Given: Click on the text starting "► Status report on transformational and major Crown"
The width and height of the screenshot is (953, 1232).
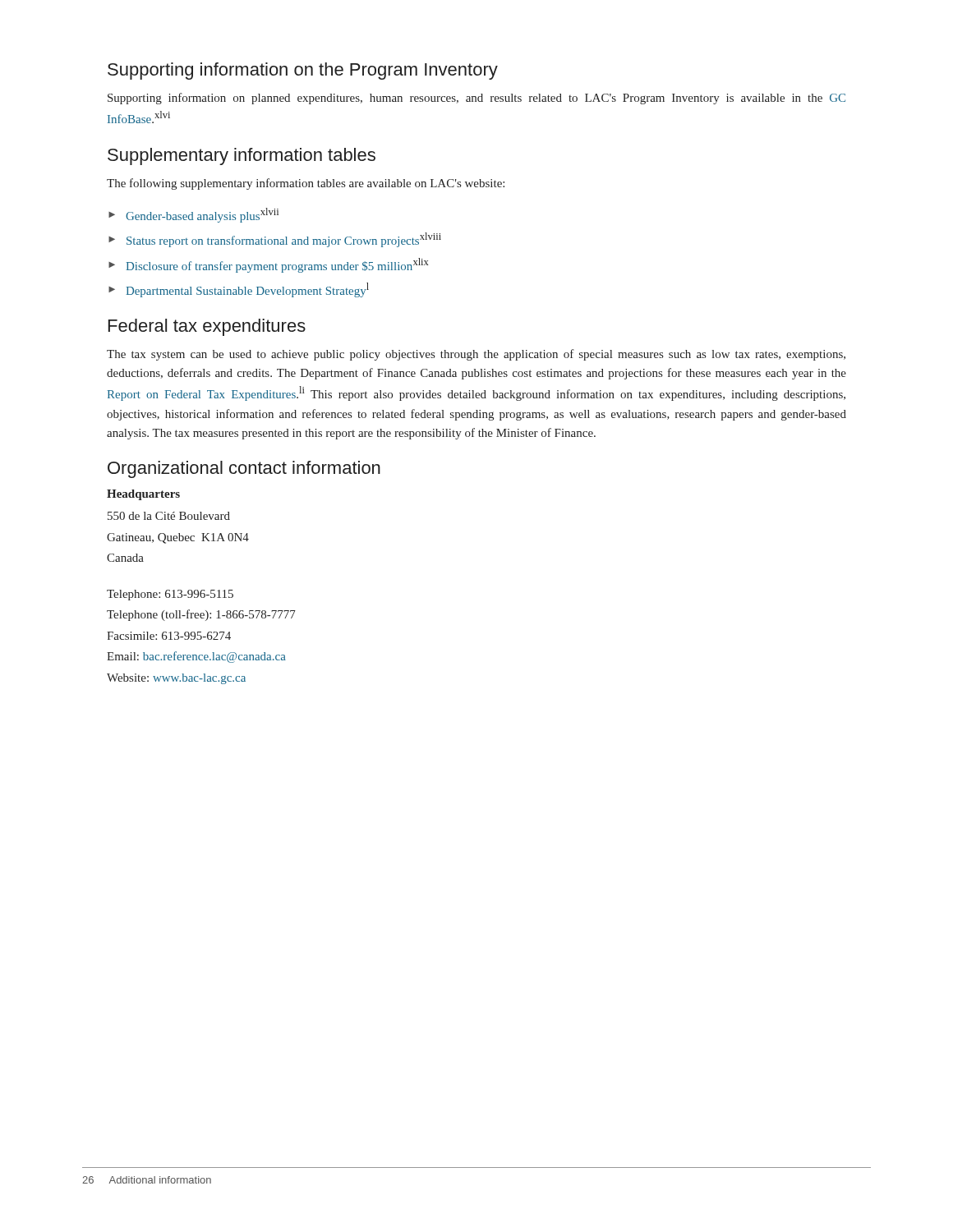Looking at the screenshot, I should [275, 240].
